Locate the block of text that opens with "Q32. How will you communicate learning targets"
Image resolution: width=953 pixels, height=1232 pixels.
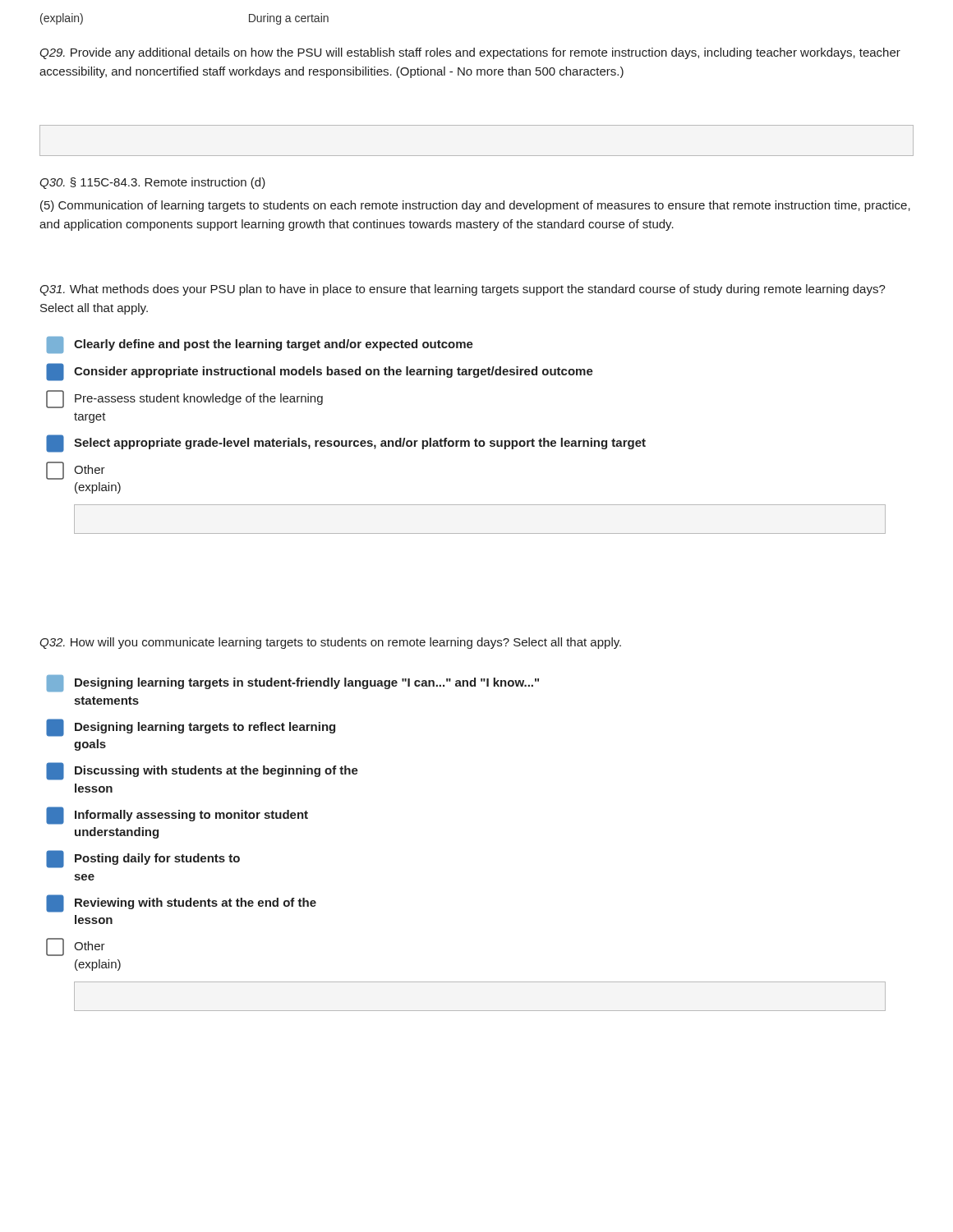point(331,642)
